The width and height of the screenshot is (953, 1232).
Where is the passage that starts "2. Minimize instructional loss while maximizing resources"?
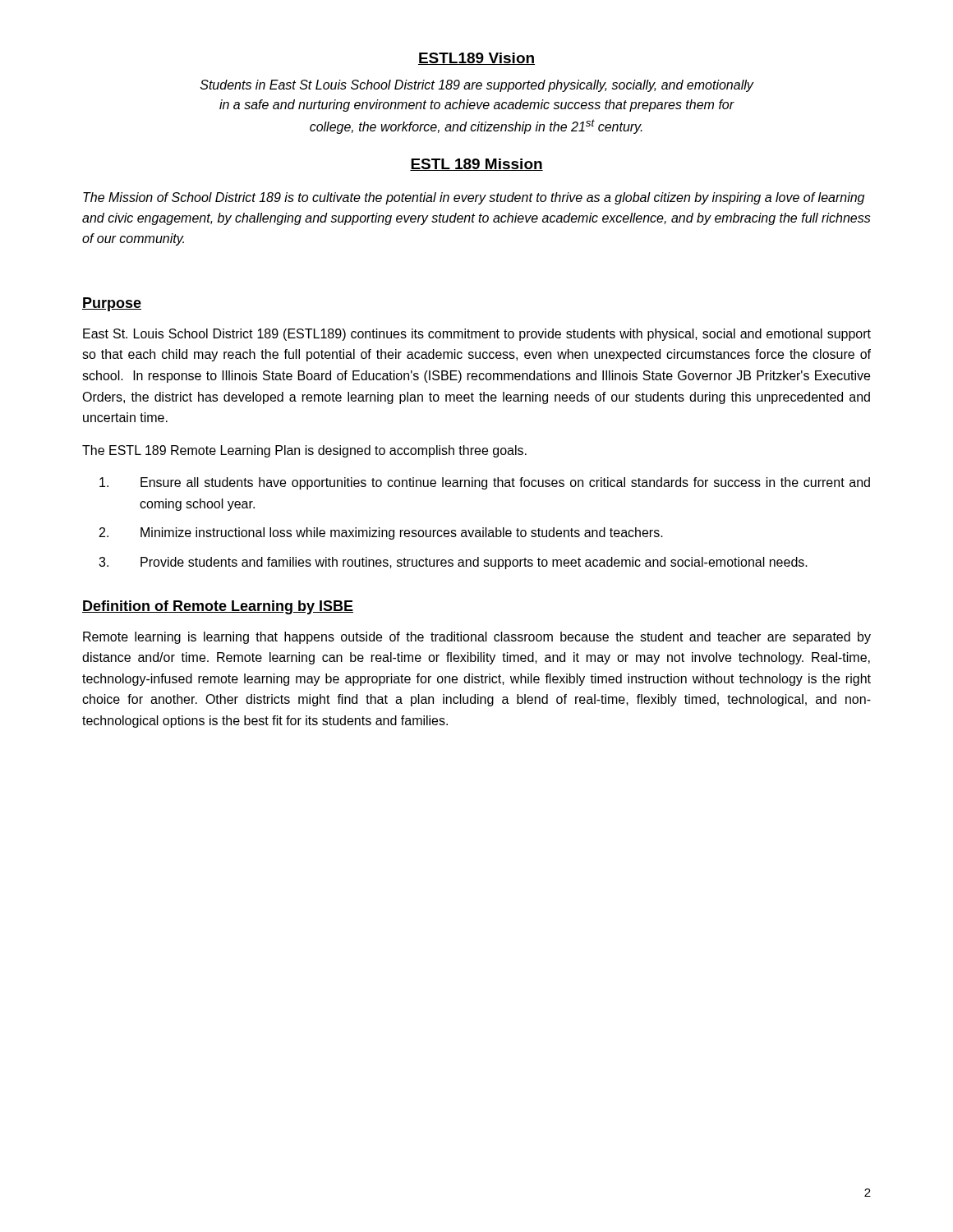click(476, 533)
